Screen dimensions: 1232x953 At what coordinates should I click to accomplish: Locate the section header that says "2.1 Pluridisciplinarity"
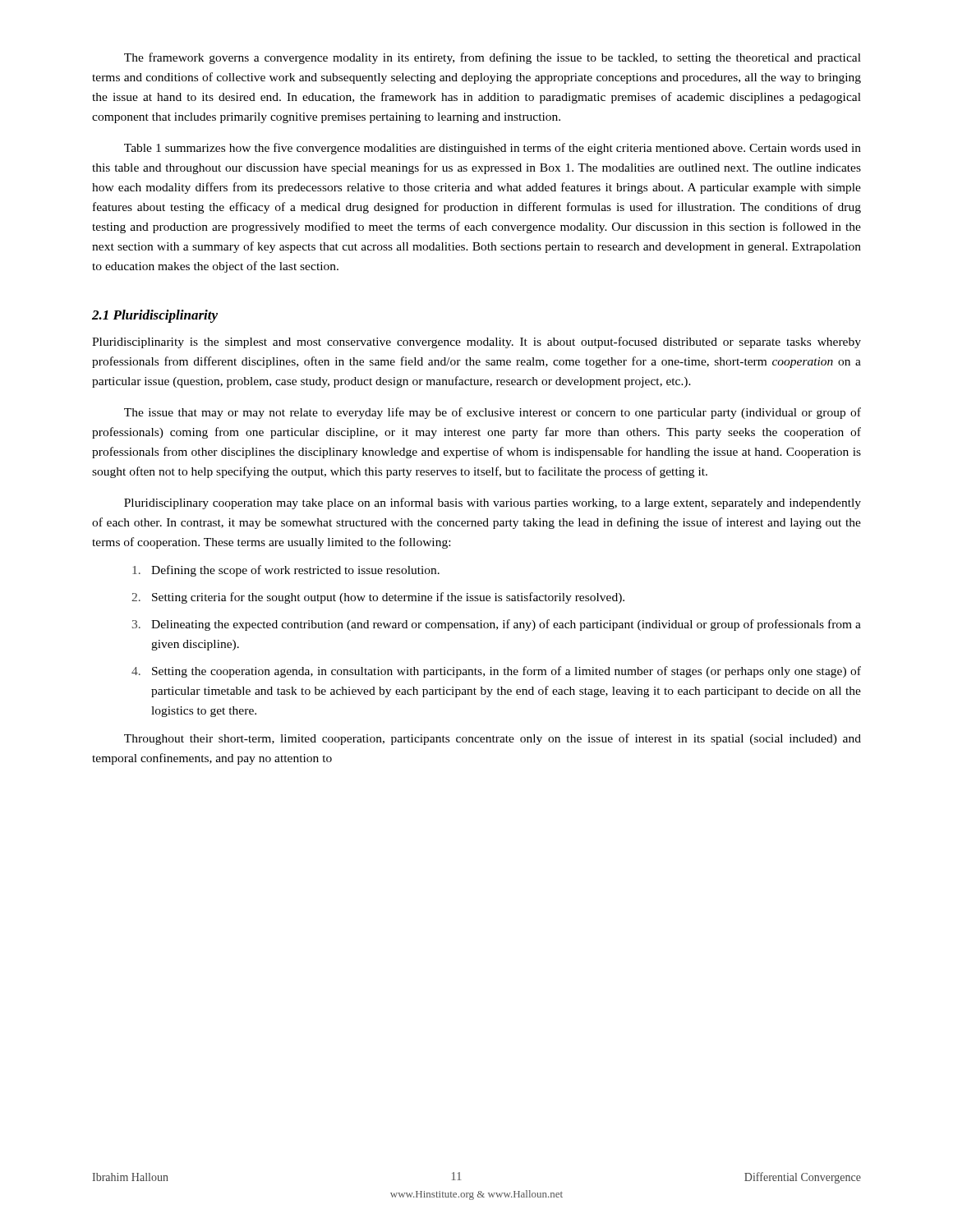point(155,315)
